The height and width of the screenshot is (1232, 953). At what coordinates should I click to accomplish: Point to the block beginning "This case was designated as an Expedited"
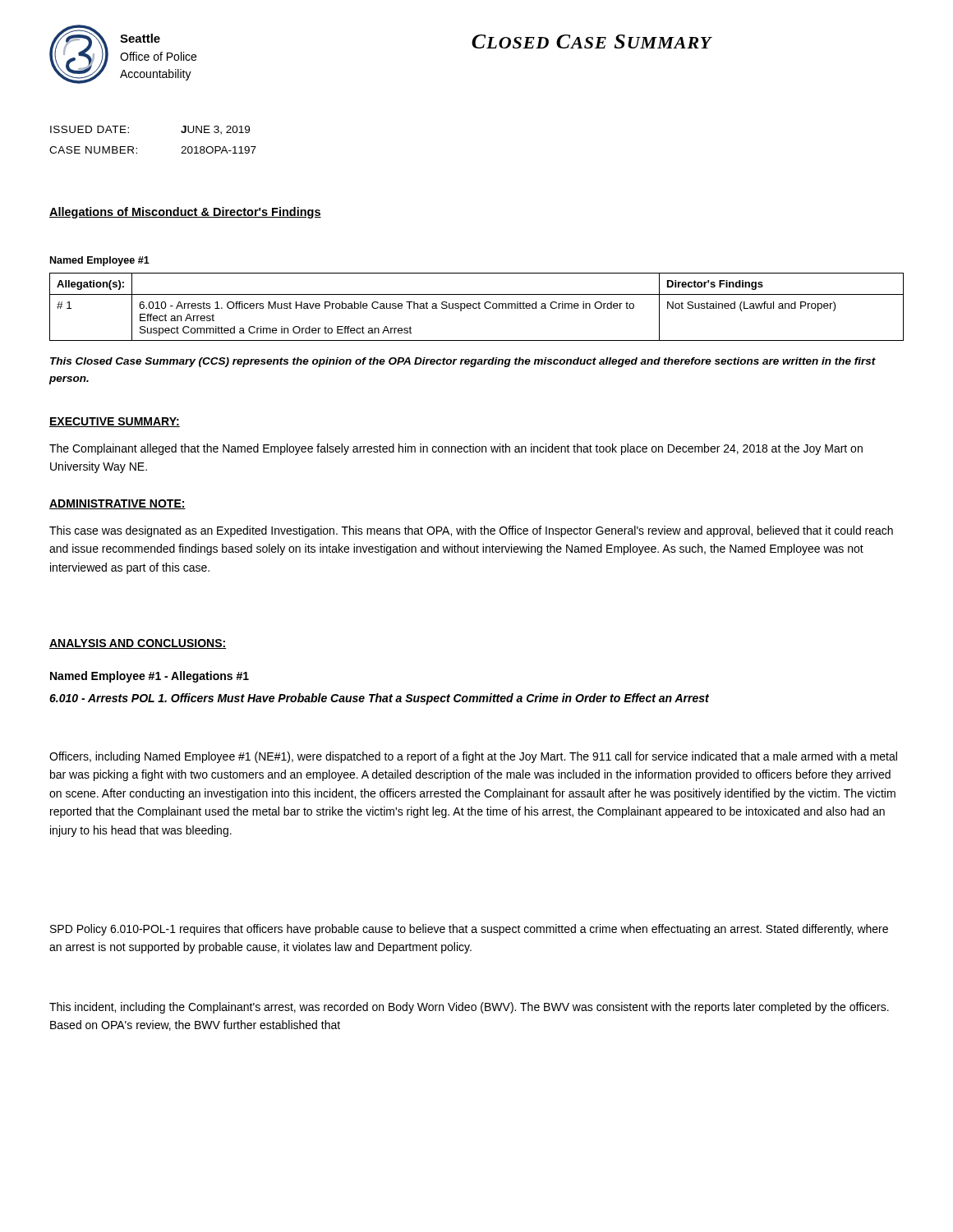pos(471,549)
